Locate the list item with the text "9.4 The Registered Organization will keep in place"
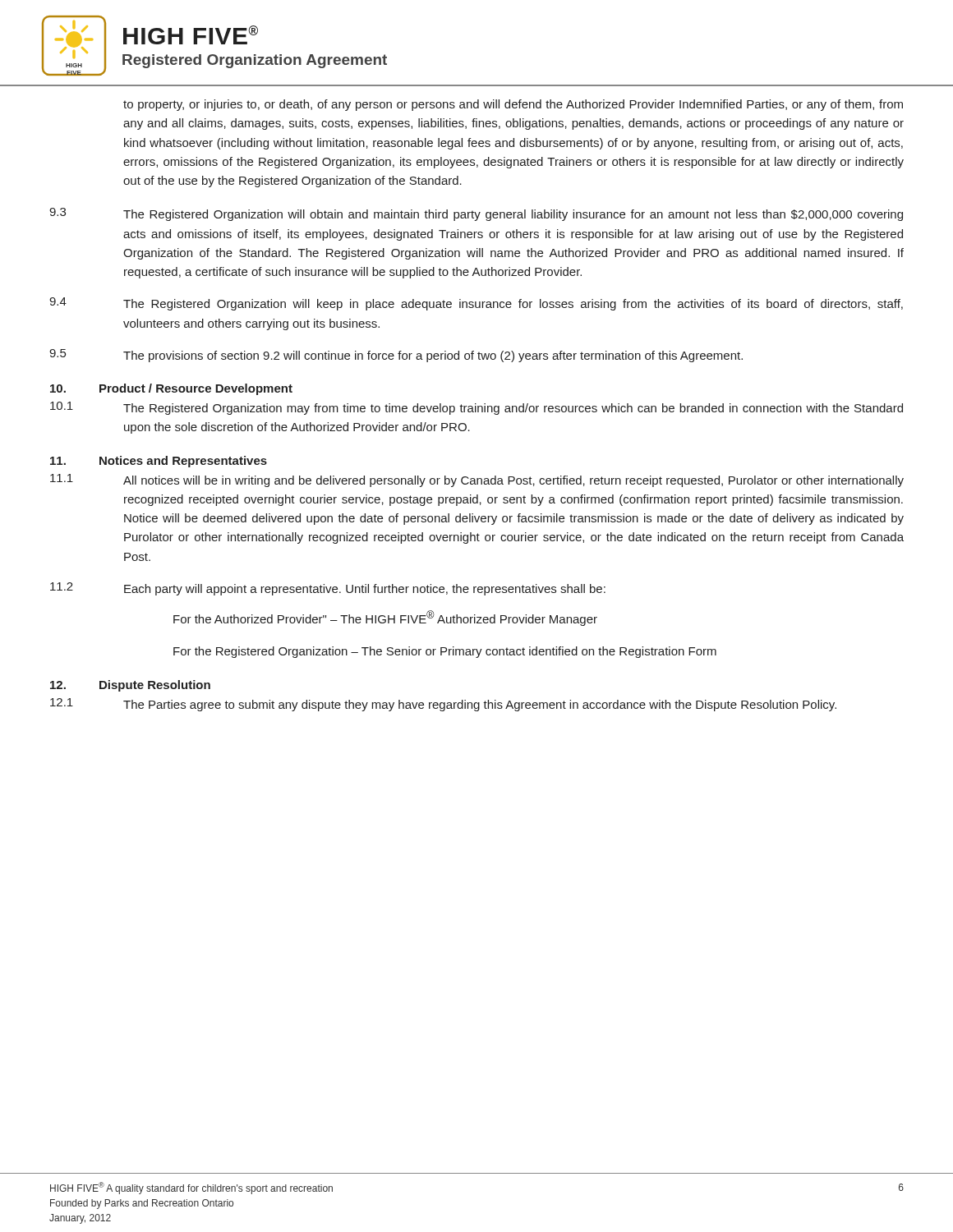953x1232 pixels. click(476, 313)
